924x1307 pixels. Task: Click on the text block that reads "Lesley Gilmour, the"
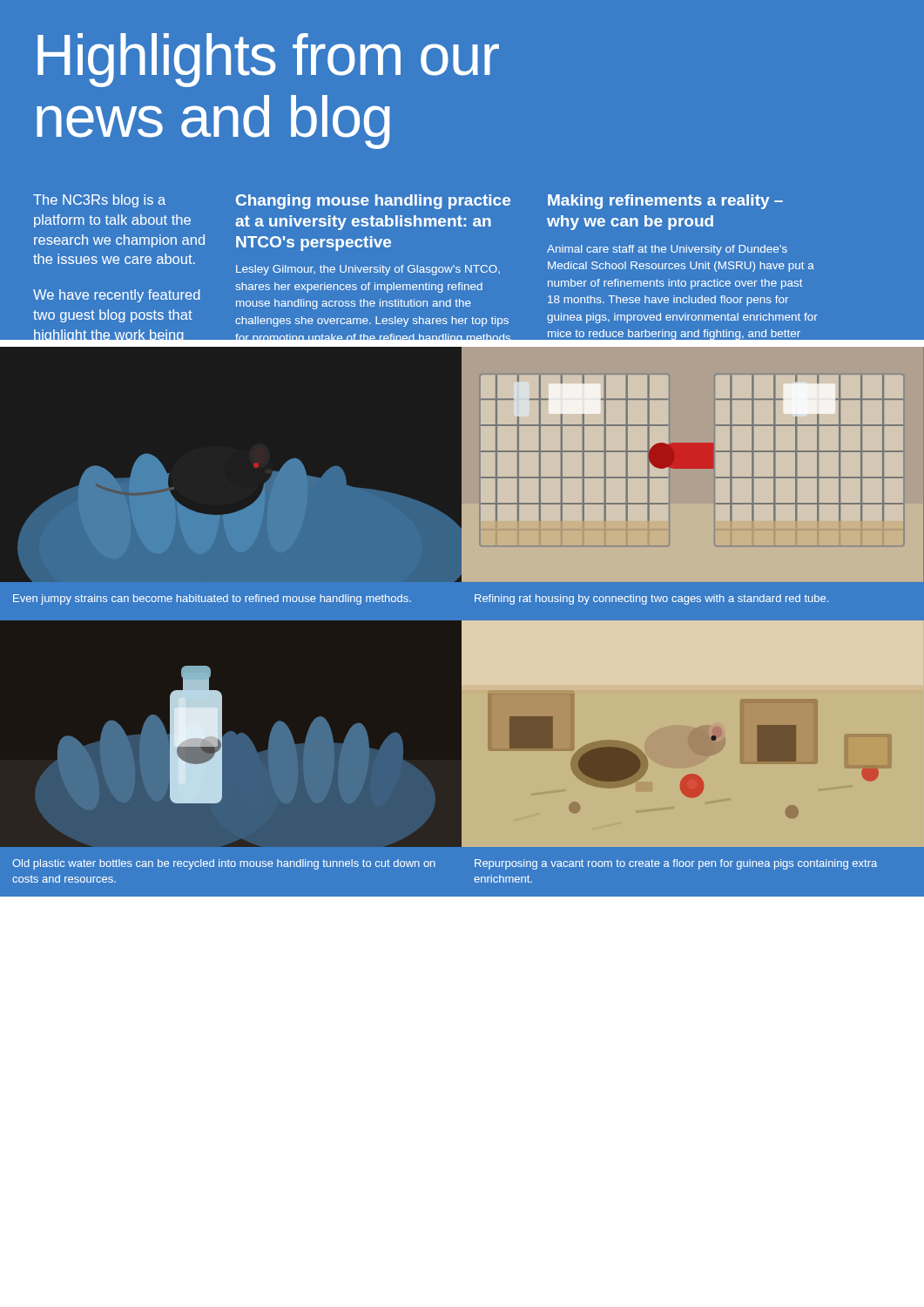tap(374, 351)
